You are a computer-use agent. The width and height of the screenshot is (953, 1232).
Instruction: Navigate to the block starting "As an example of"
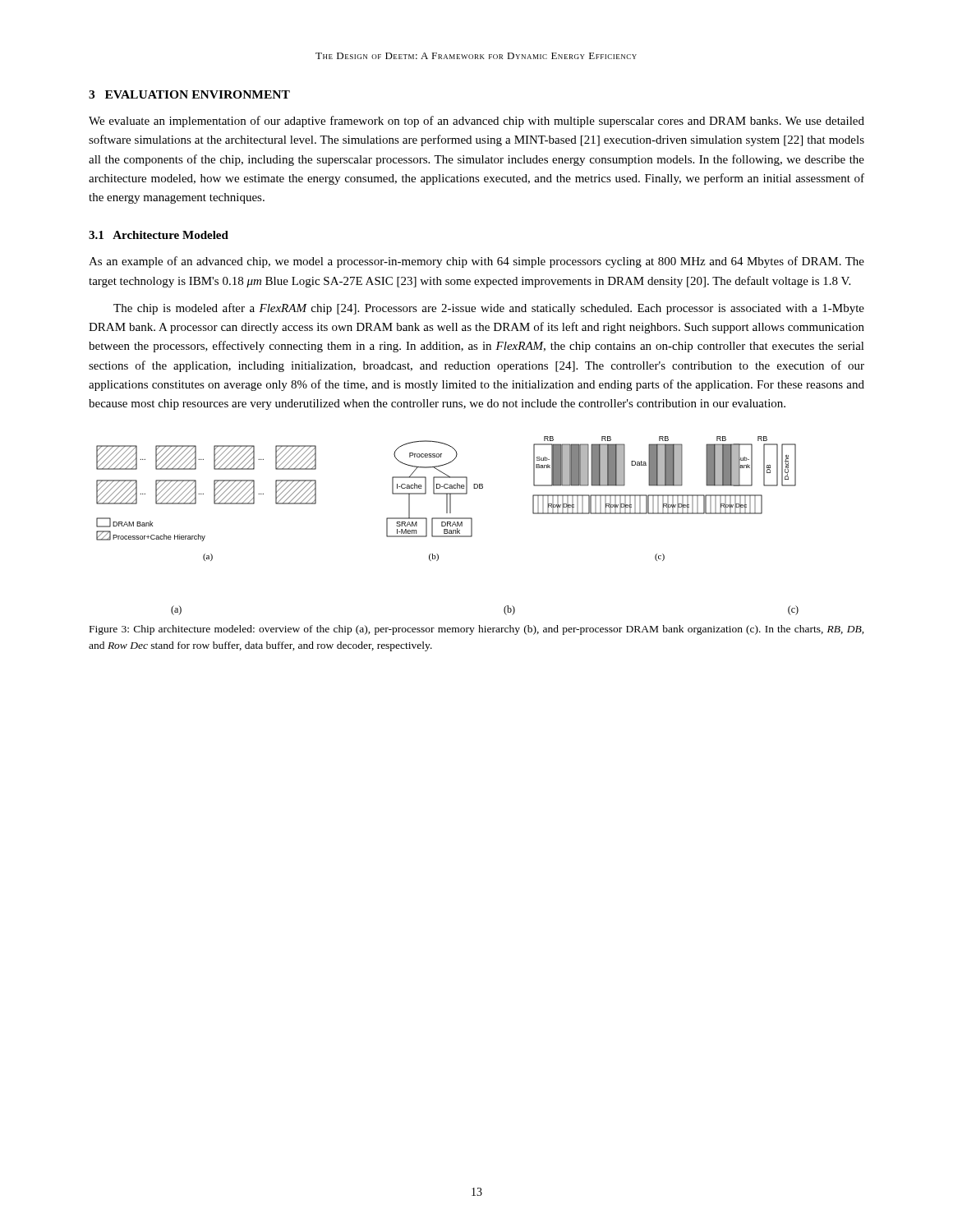point(476,271)
